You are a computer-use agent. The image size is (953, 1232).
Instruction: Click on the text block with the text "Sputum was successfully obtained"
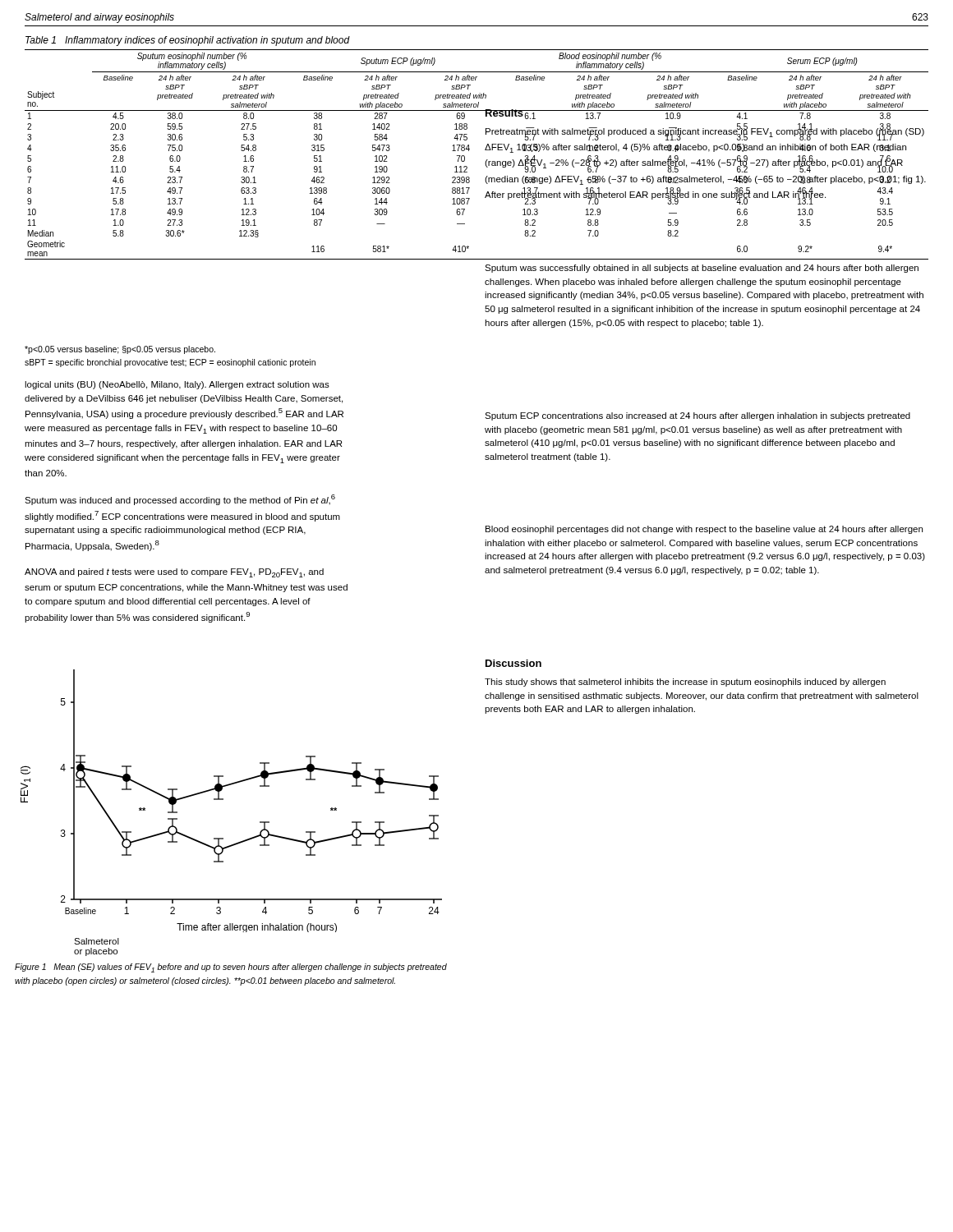coord(704,295)
